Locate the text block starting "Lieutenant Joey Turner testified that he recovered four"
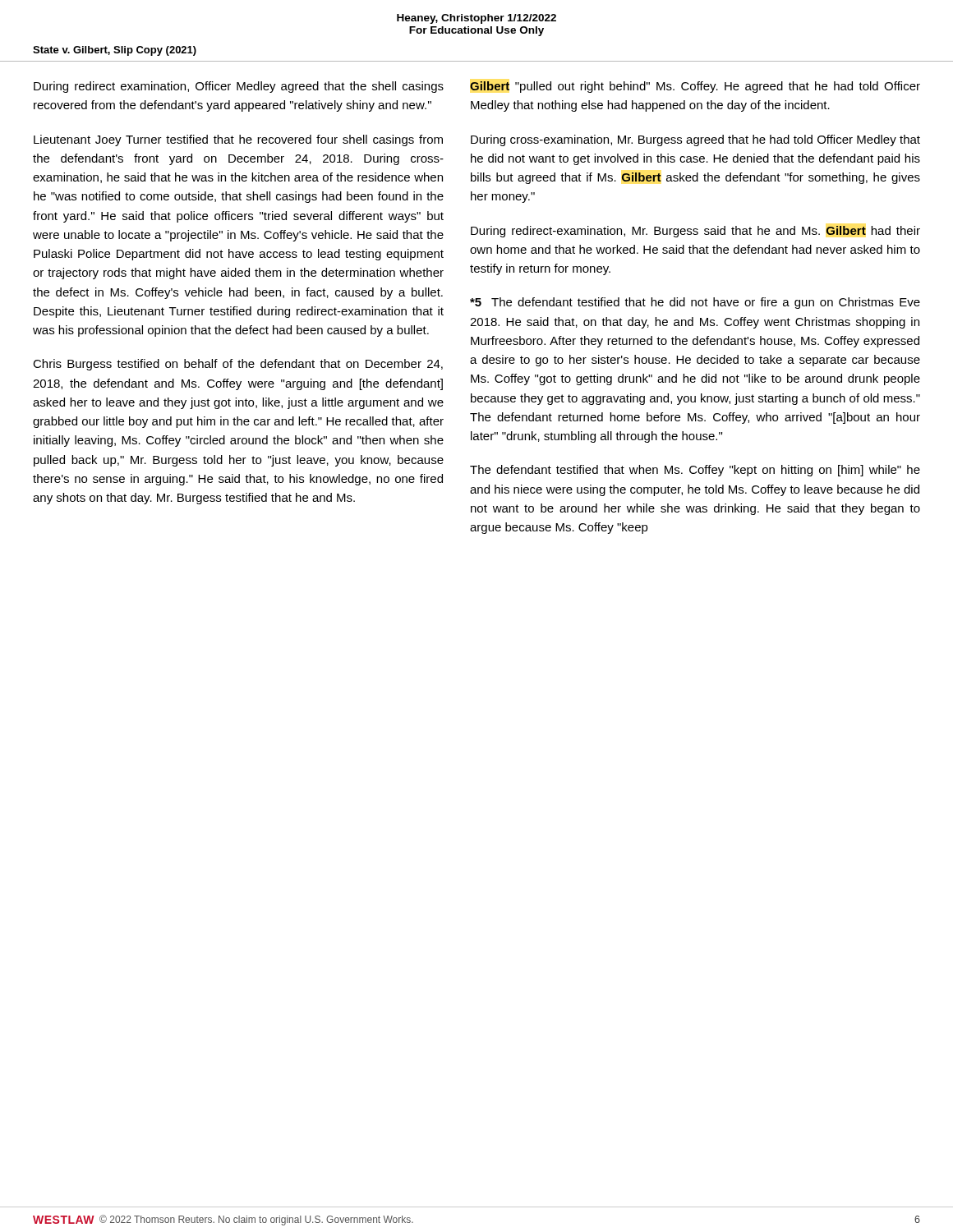The image size is (953, 1232). (238, 234)
